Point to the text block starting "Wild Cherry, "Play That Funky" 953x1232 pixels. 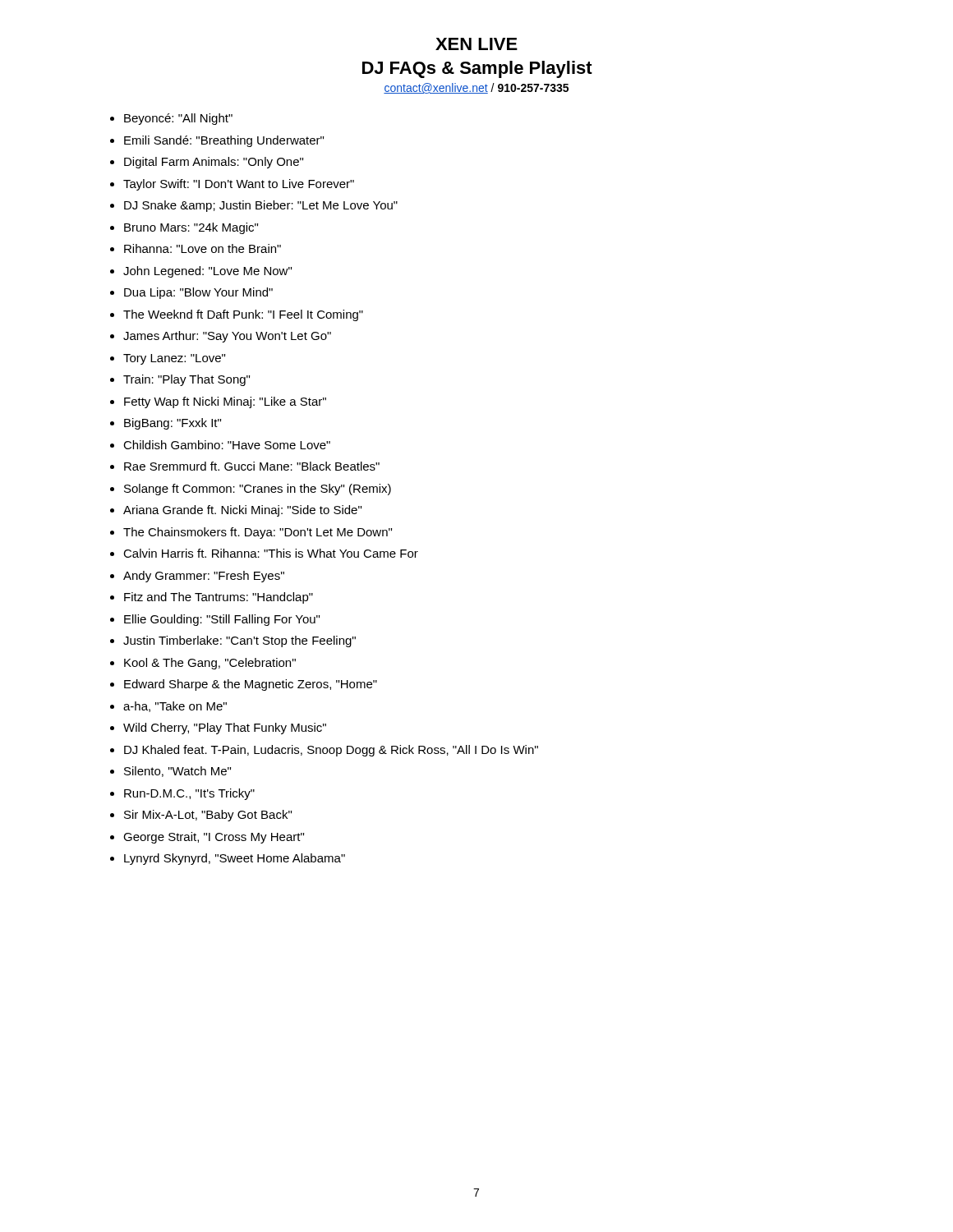click(225, 727)
